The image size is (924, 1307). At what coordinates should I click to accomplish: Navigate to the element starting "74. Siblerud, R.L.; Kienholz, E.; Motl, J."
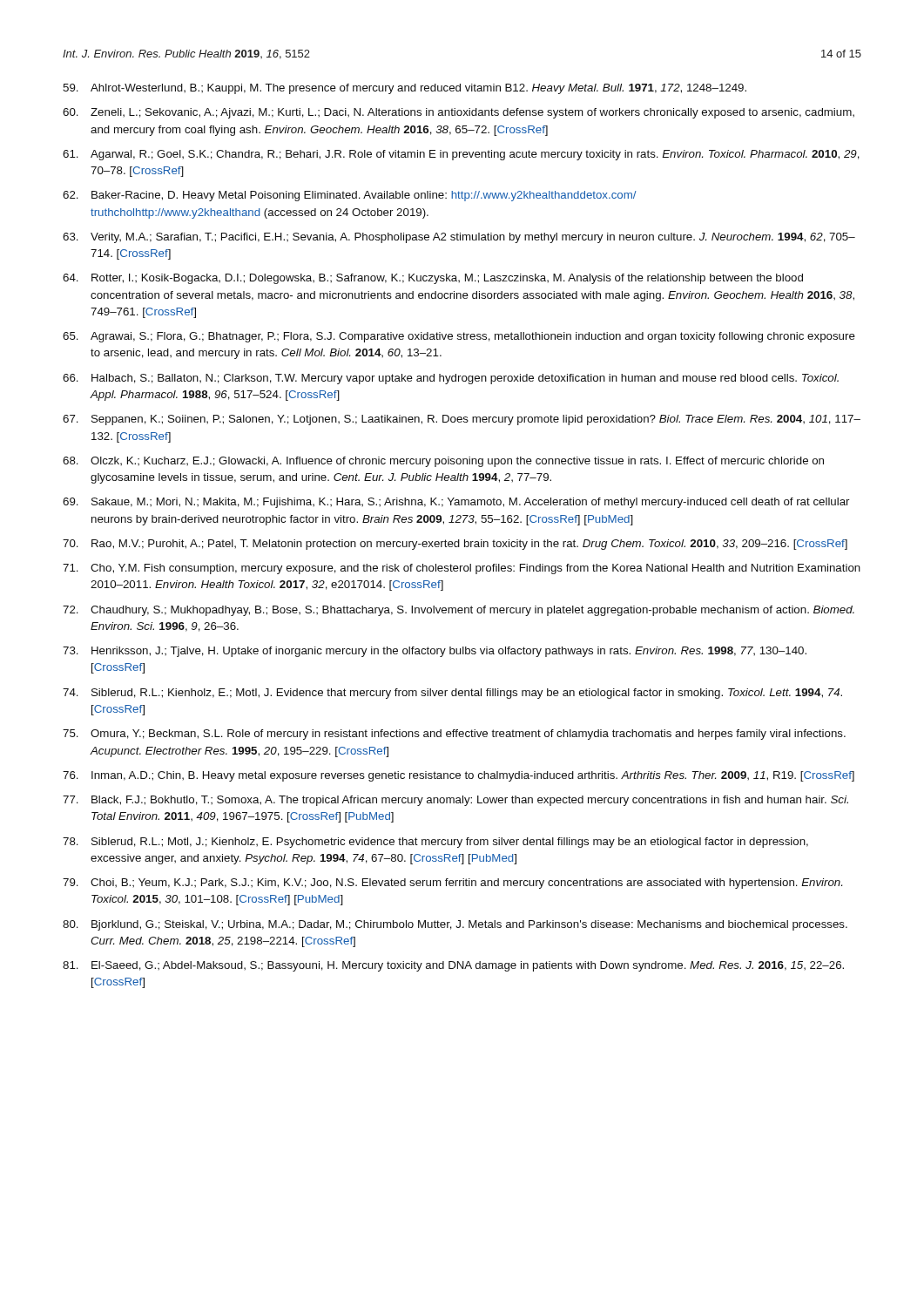(462, 700)
